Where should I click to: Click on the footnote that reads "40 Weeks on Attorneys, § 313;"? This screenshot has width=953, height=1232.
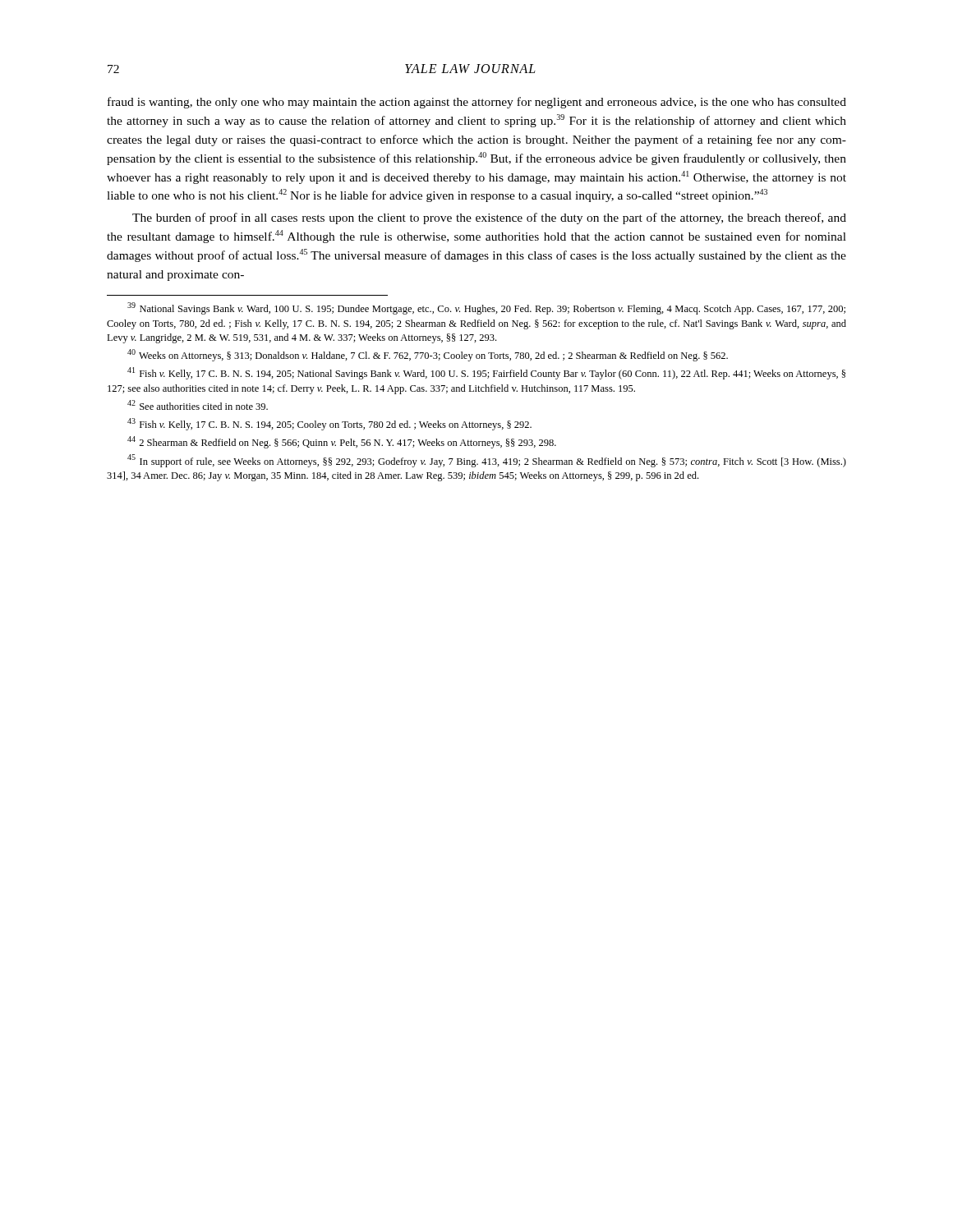[x=428, y=355]
